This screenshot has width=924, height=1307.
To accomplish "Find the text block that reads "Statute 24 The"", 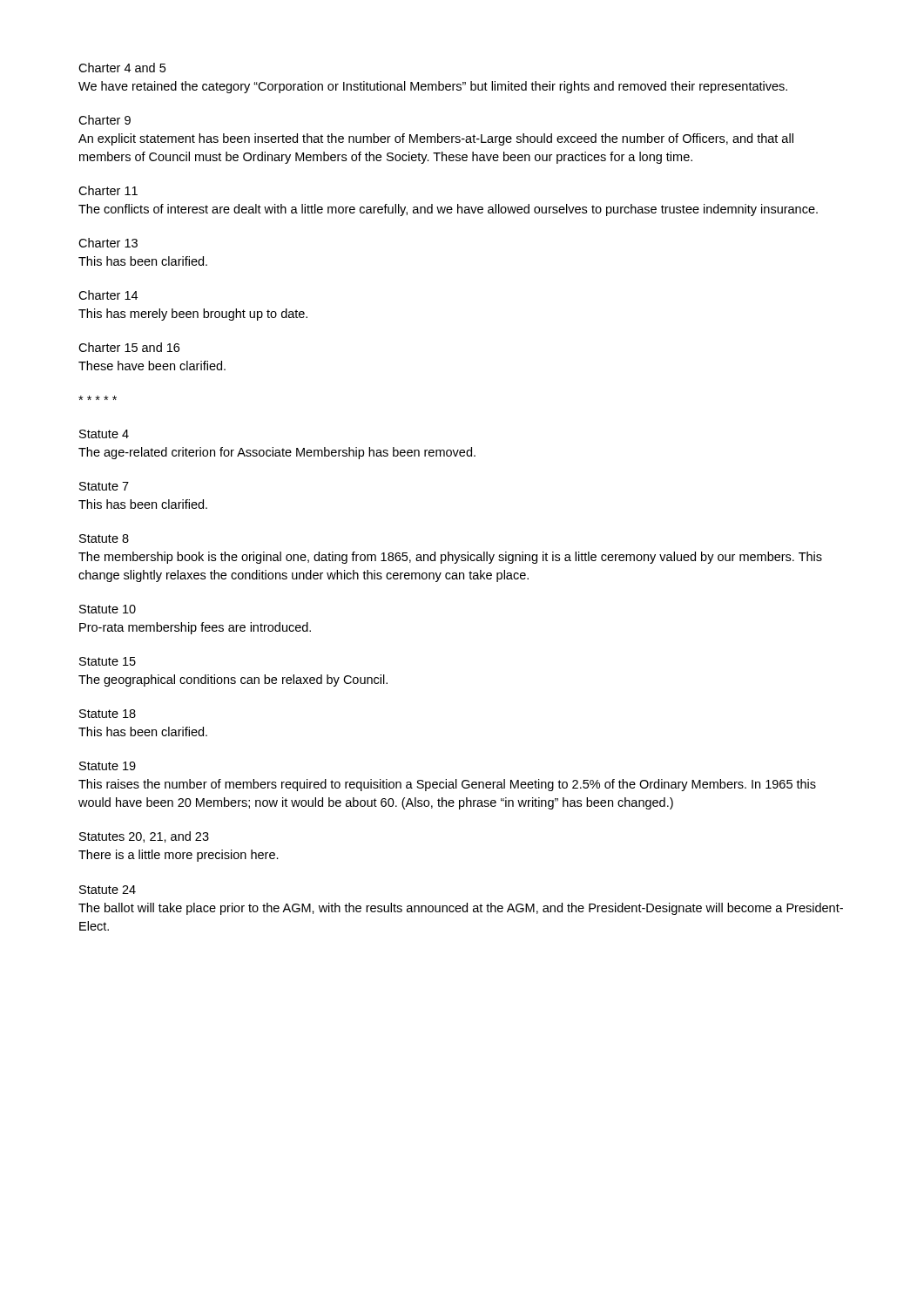I will 461,908.
